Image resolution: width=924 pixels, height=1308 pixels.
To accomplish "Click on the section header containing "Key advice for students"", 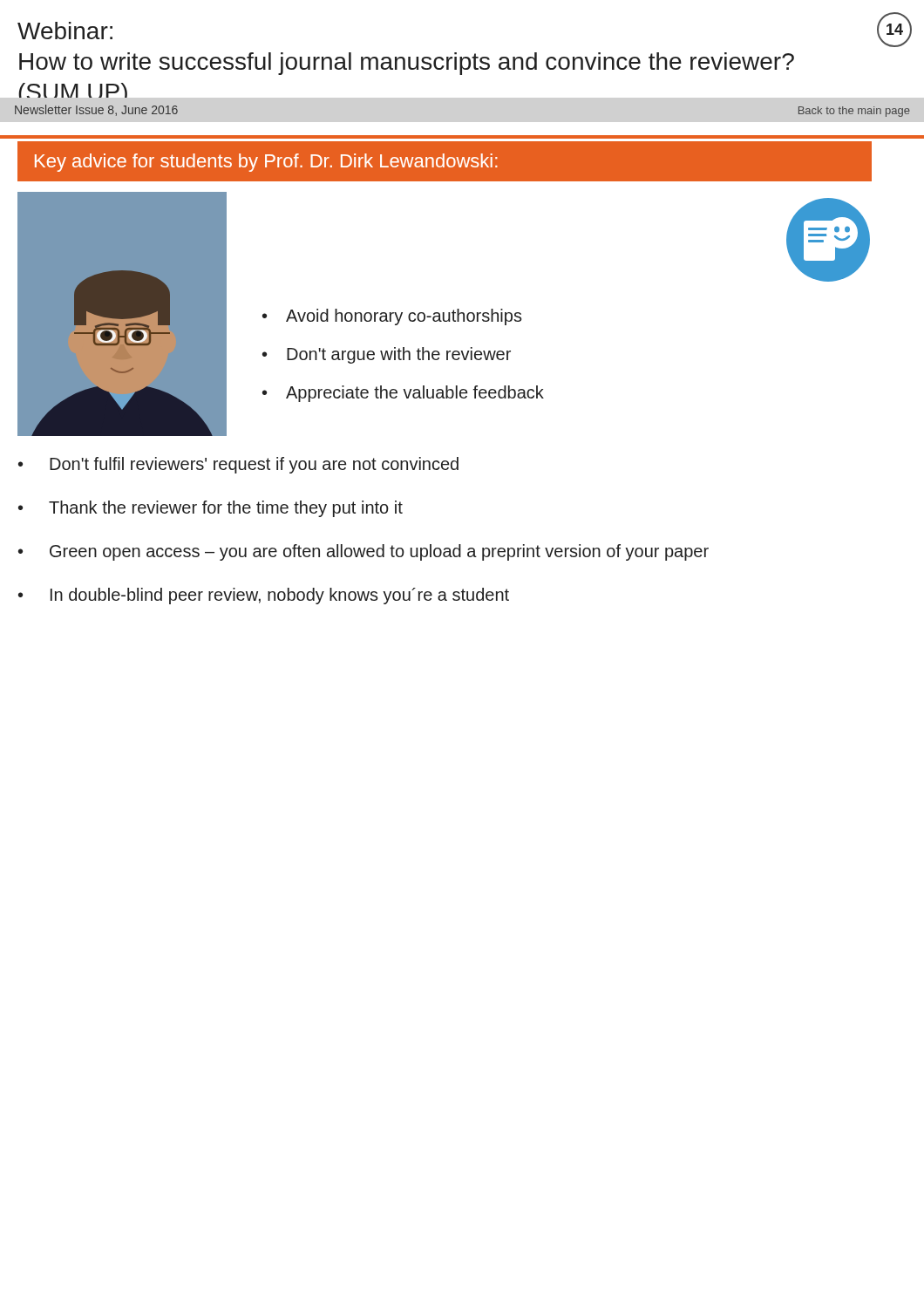I will click(x=266, y=161).
